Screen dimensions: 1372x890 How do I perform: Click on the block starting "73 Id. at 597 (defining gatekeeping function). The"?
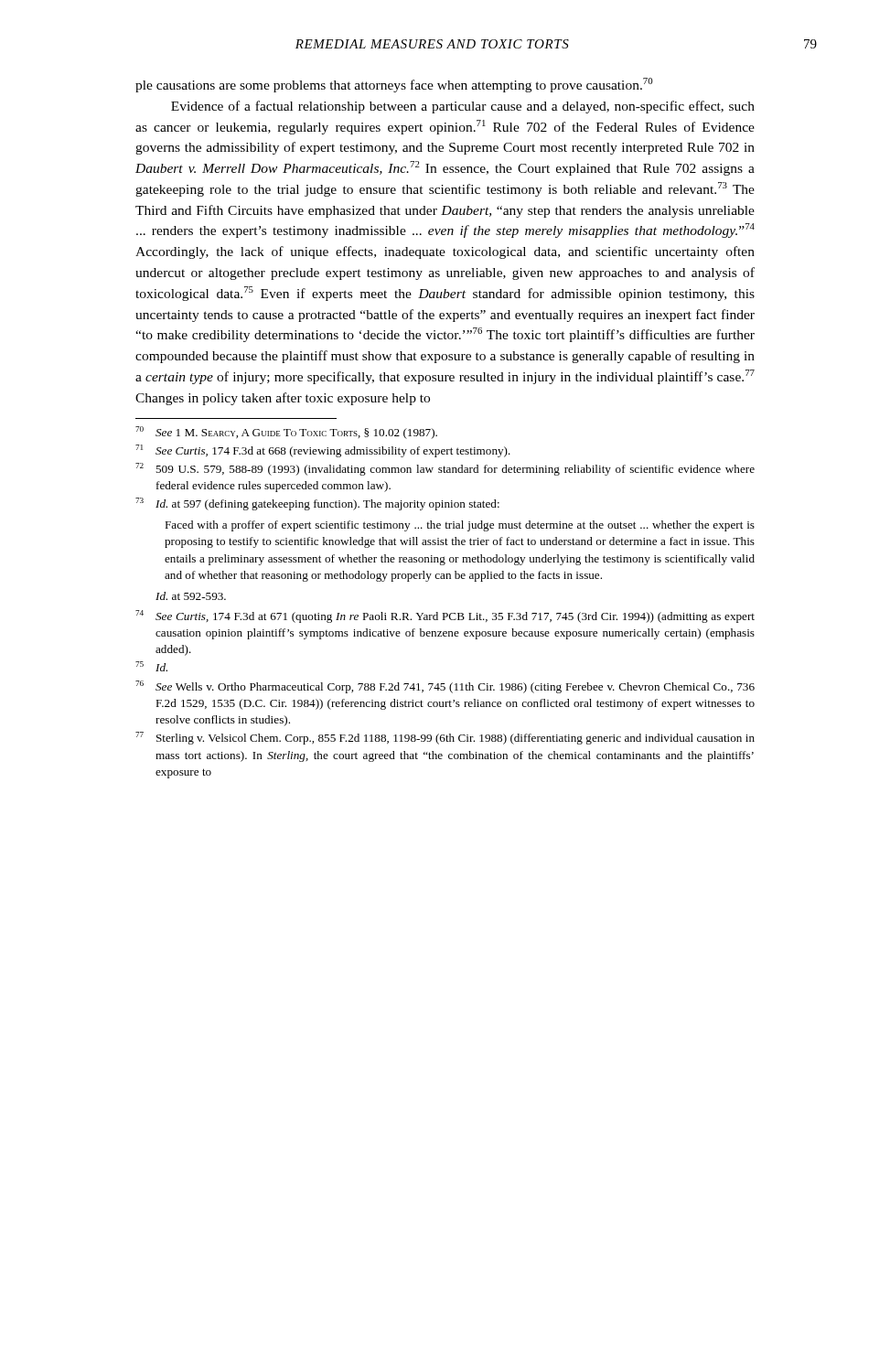point(445,550)
